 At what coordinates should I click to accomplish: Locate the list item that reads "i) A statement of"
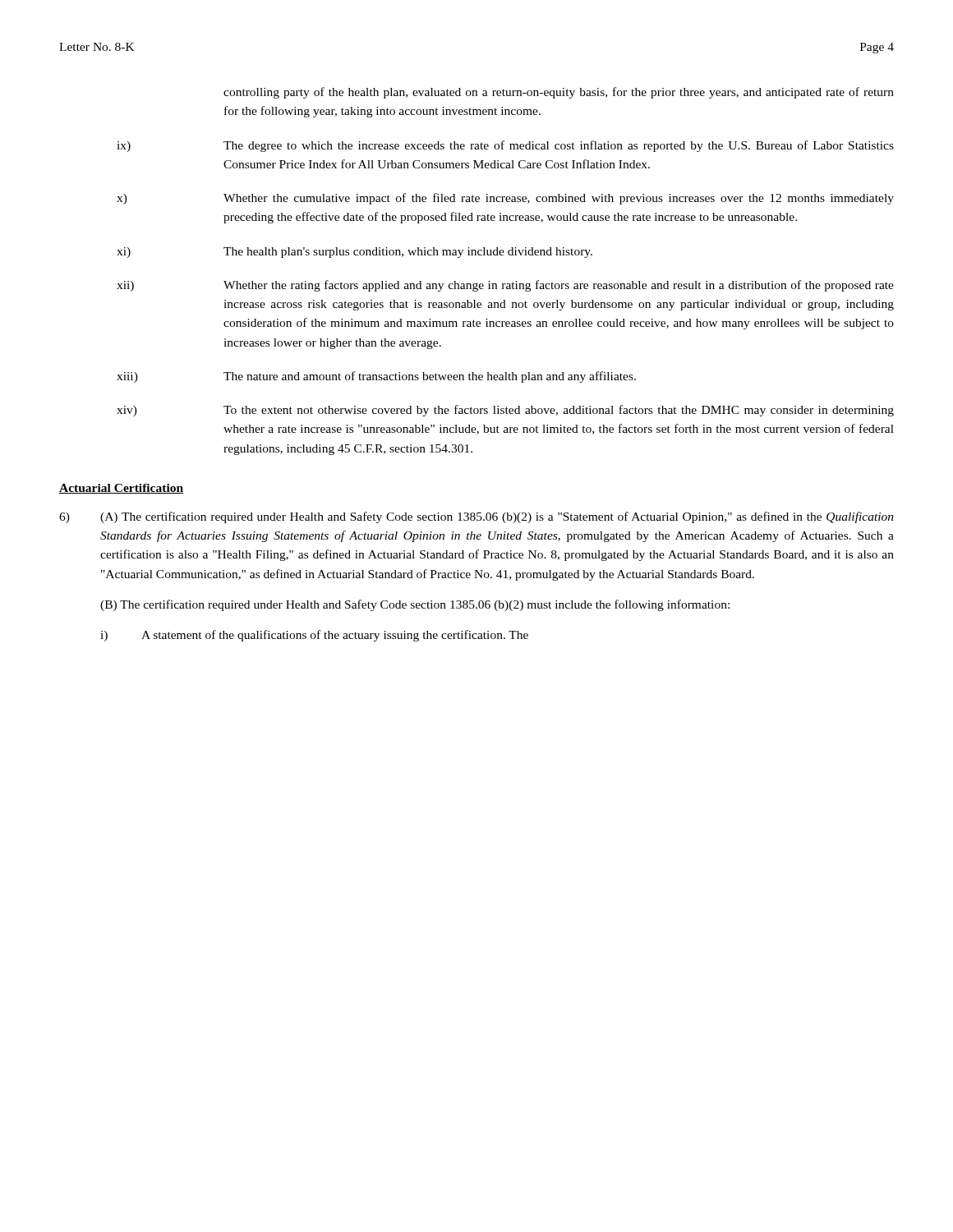click(497, 635)
